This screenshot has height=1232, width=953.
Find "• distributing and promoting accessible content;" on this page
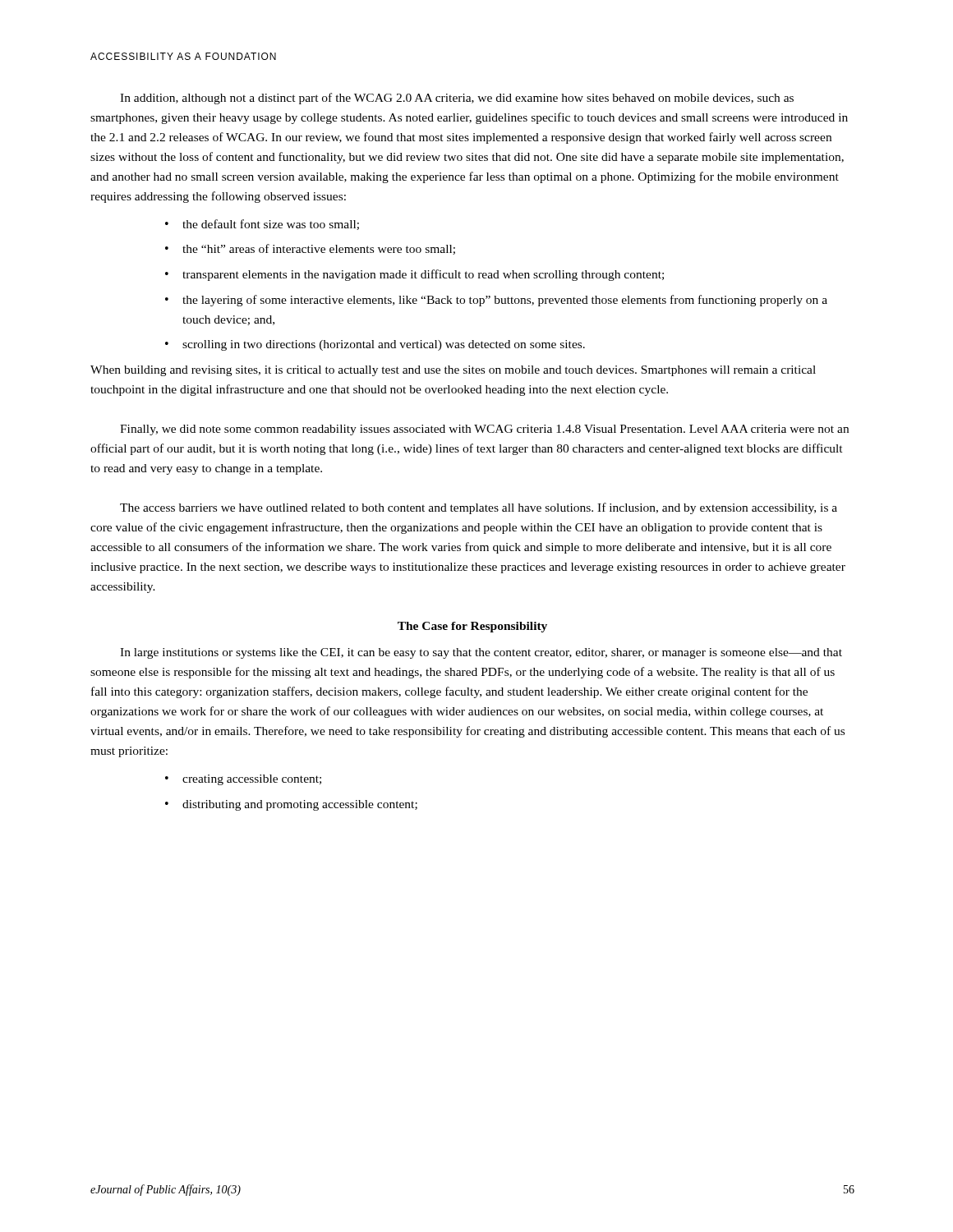click(291, 805)
